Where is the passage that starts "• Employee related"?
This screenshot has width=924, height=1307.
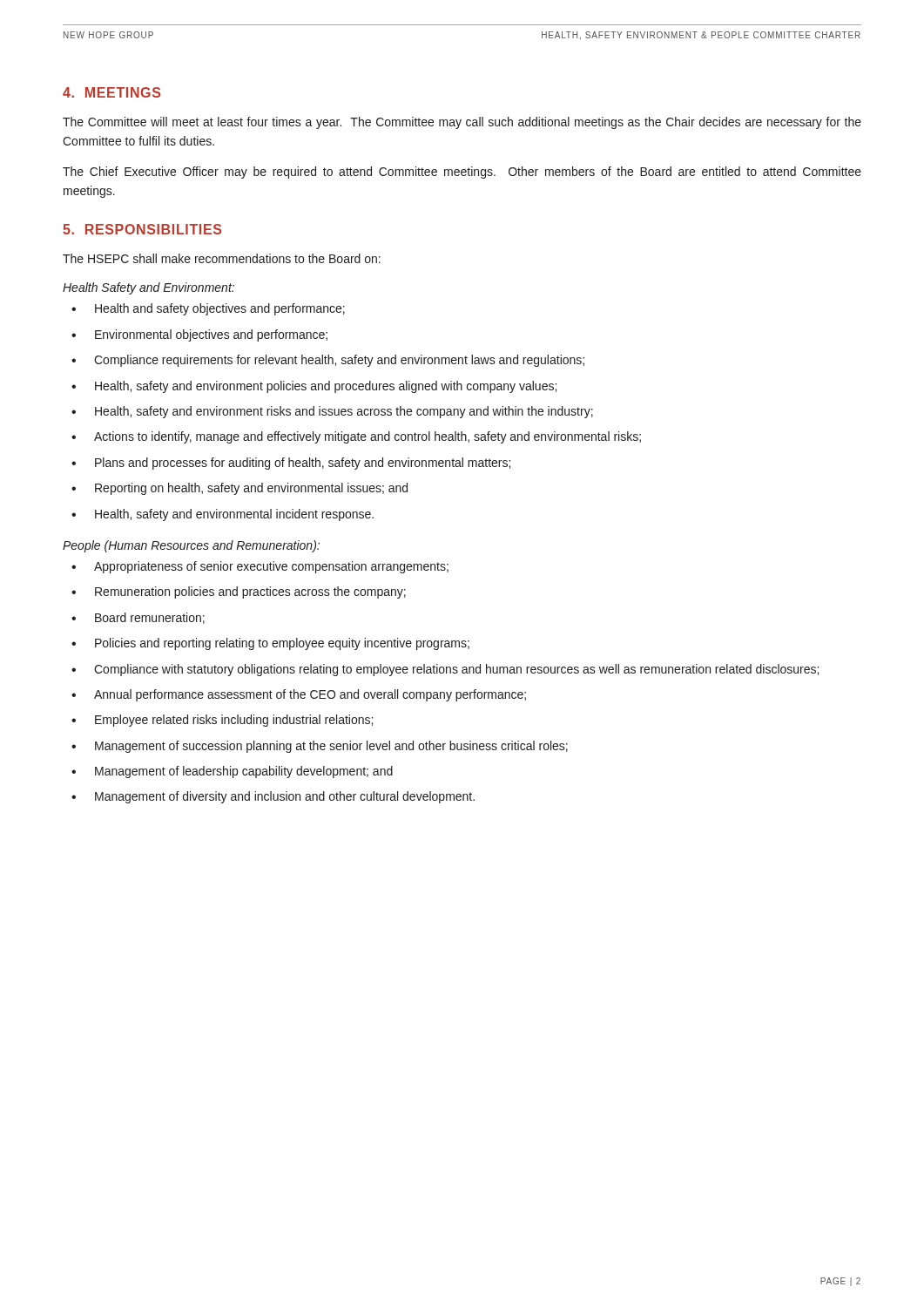[222, 721]
